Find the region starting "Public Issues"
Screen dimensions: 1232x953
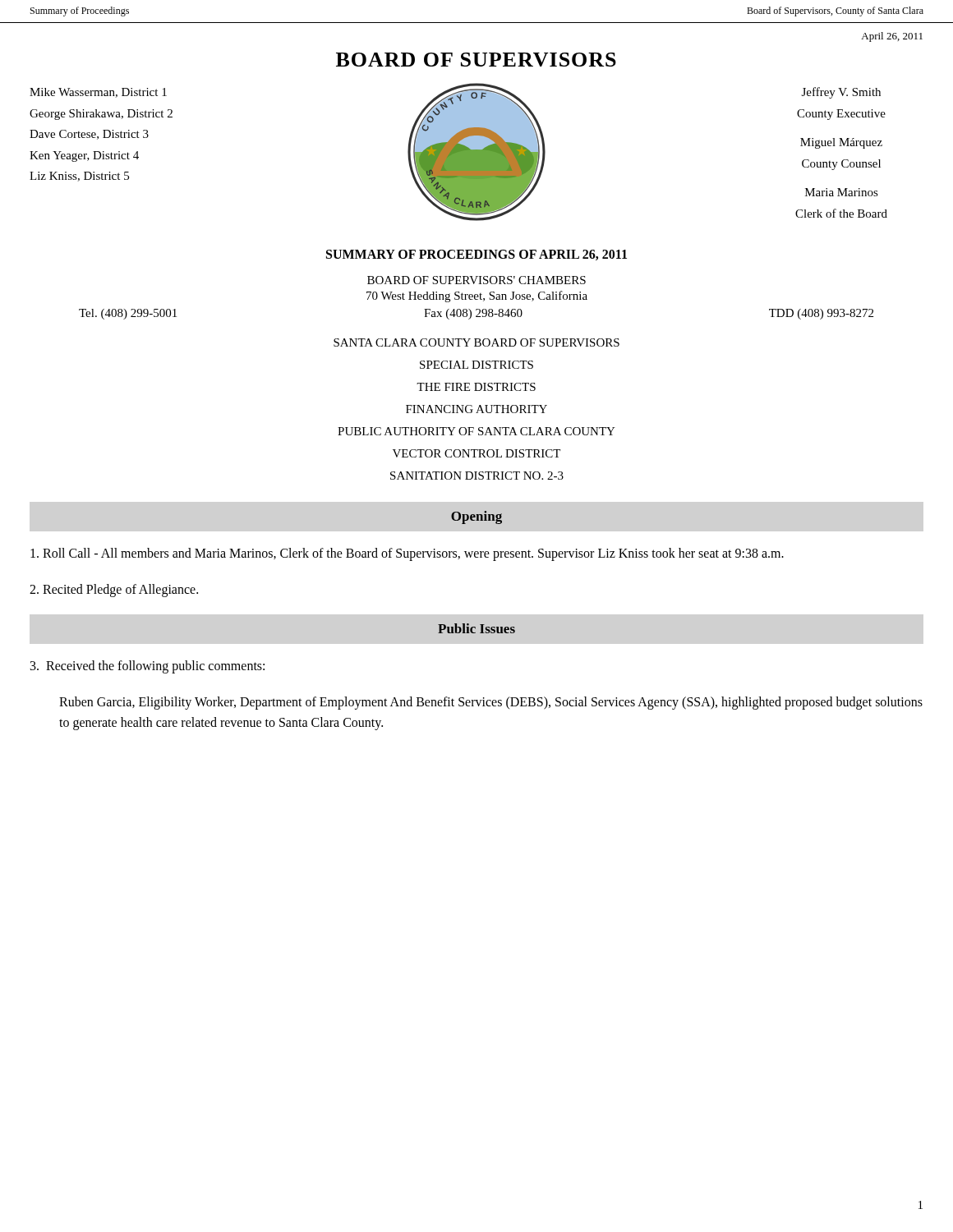tap(476, 629)
